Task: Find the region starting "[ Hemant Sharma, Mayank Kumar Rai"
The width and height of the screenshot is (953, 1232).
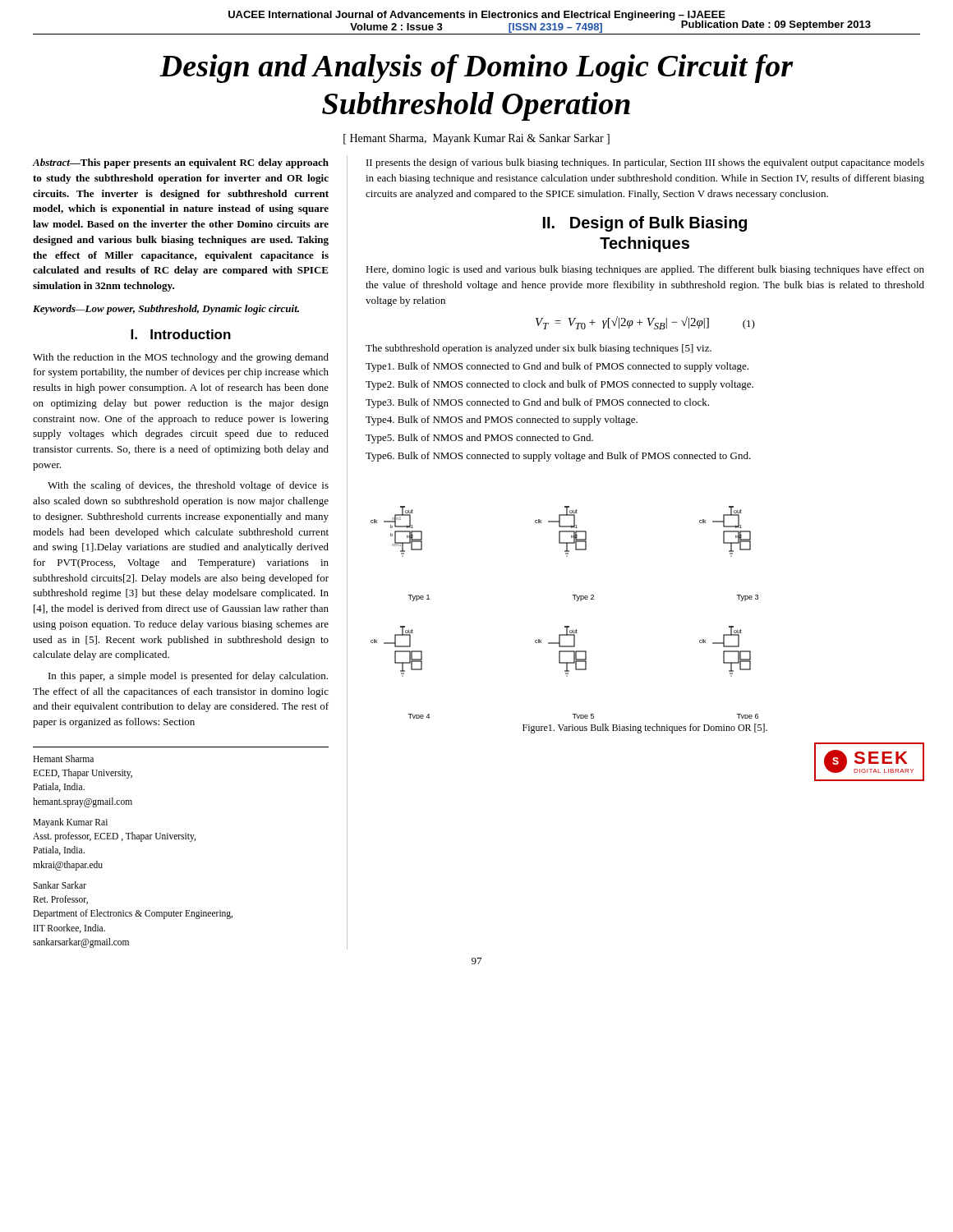Action: [x=476, y=139]
